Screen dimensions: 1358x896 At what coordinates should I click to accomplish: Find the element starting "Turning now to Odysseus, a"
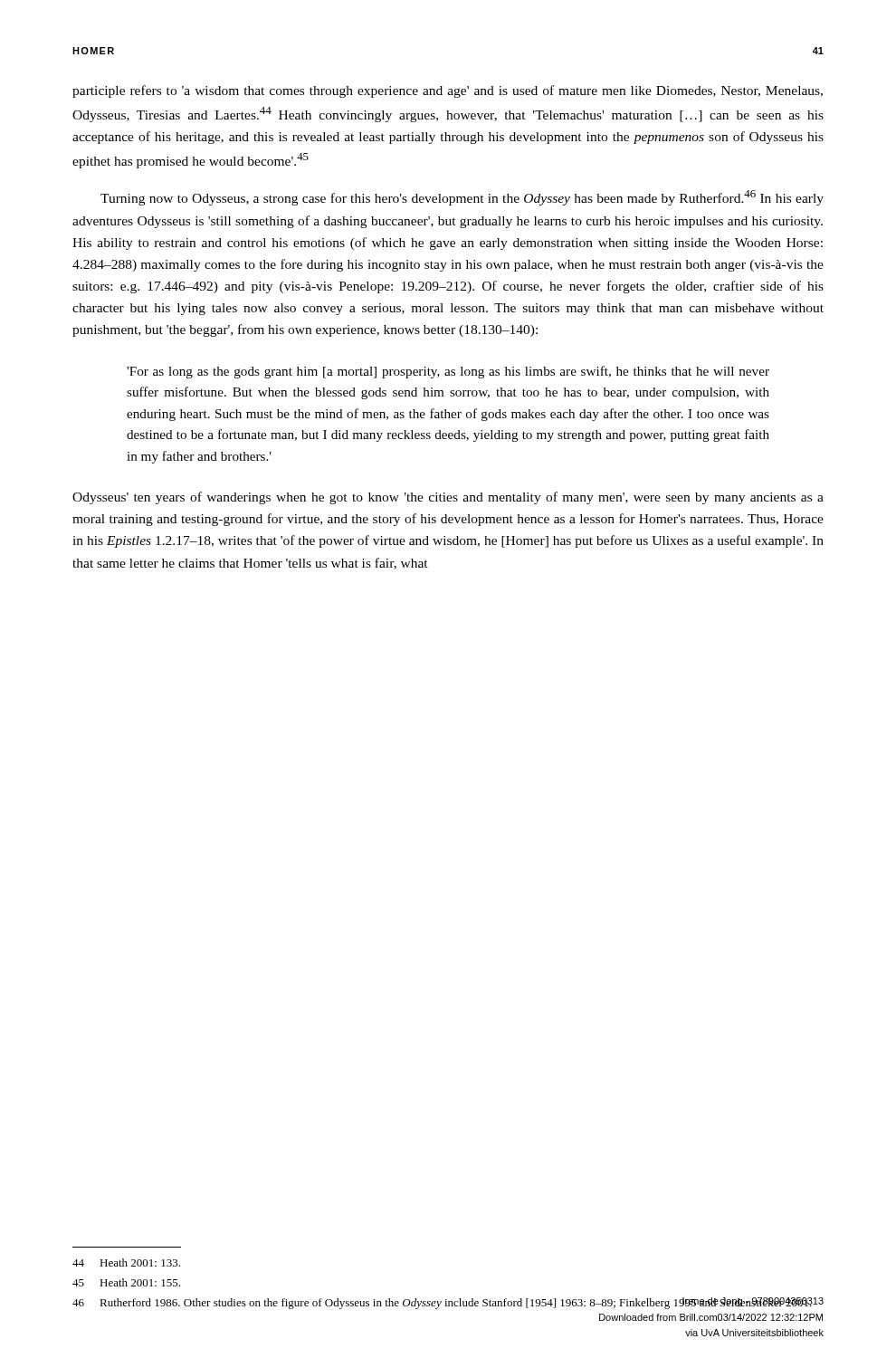coord(448,263)
